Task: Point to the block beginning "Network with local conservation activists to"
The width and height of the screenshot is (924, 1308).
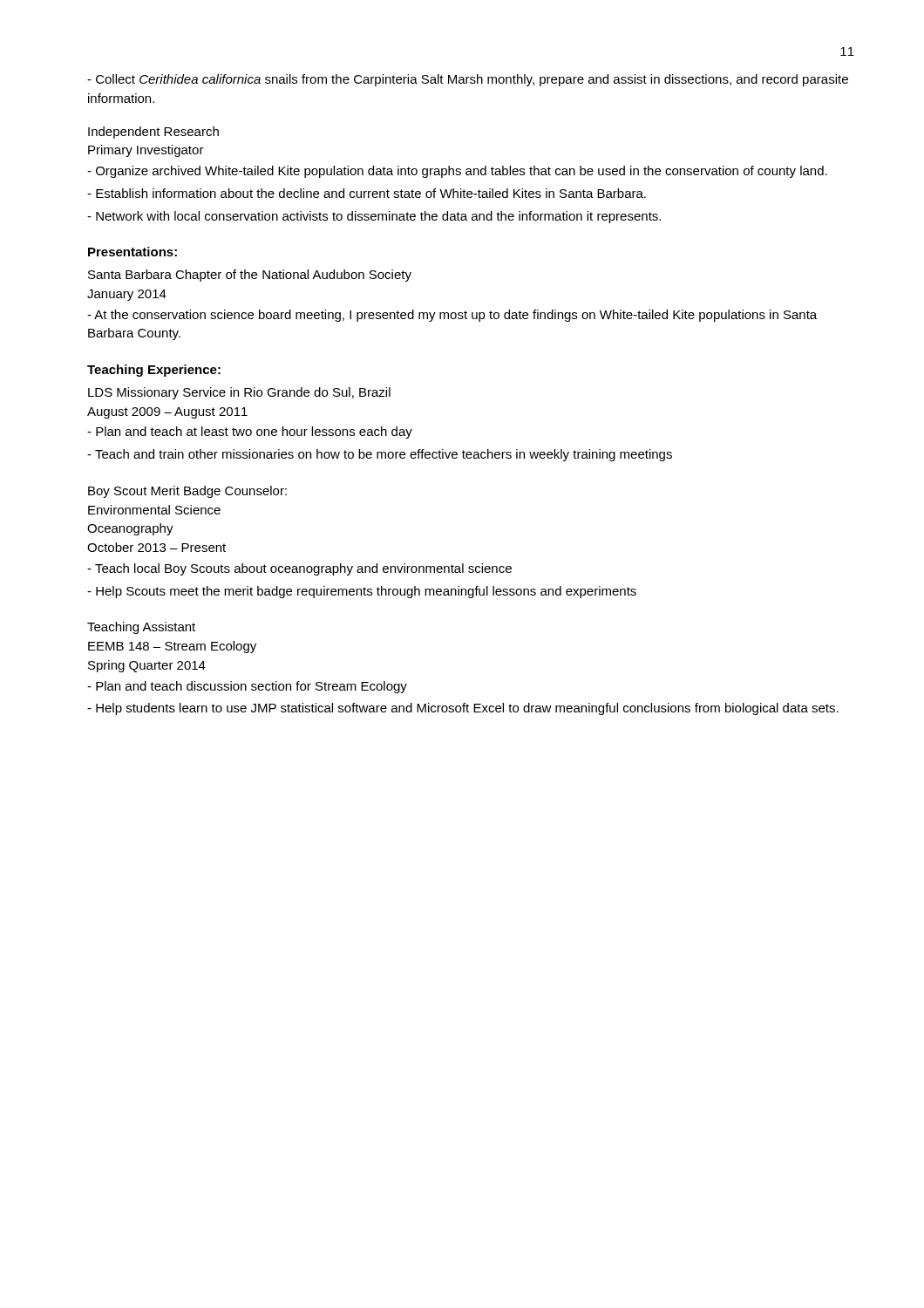Action: [375, 215]
